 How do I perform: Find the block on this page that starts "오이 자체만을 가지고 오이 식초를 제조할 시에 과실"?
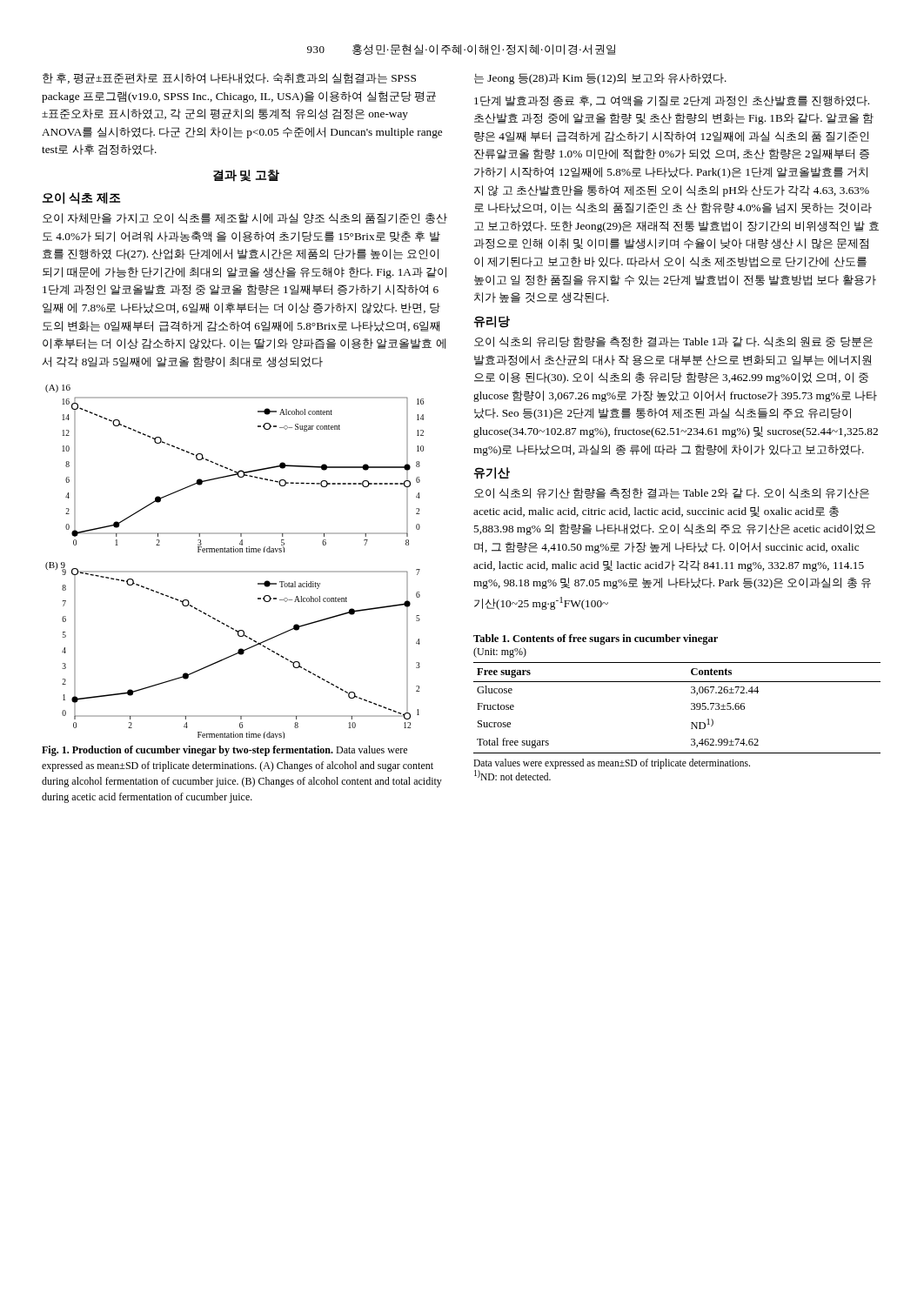[245, 290]
